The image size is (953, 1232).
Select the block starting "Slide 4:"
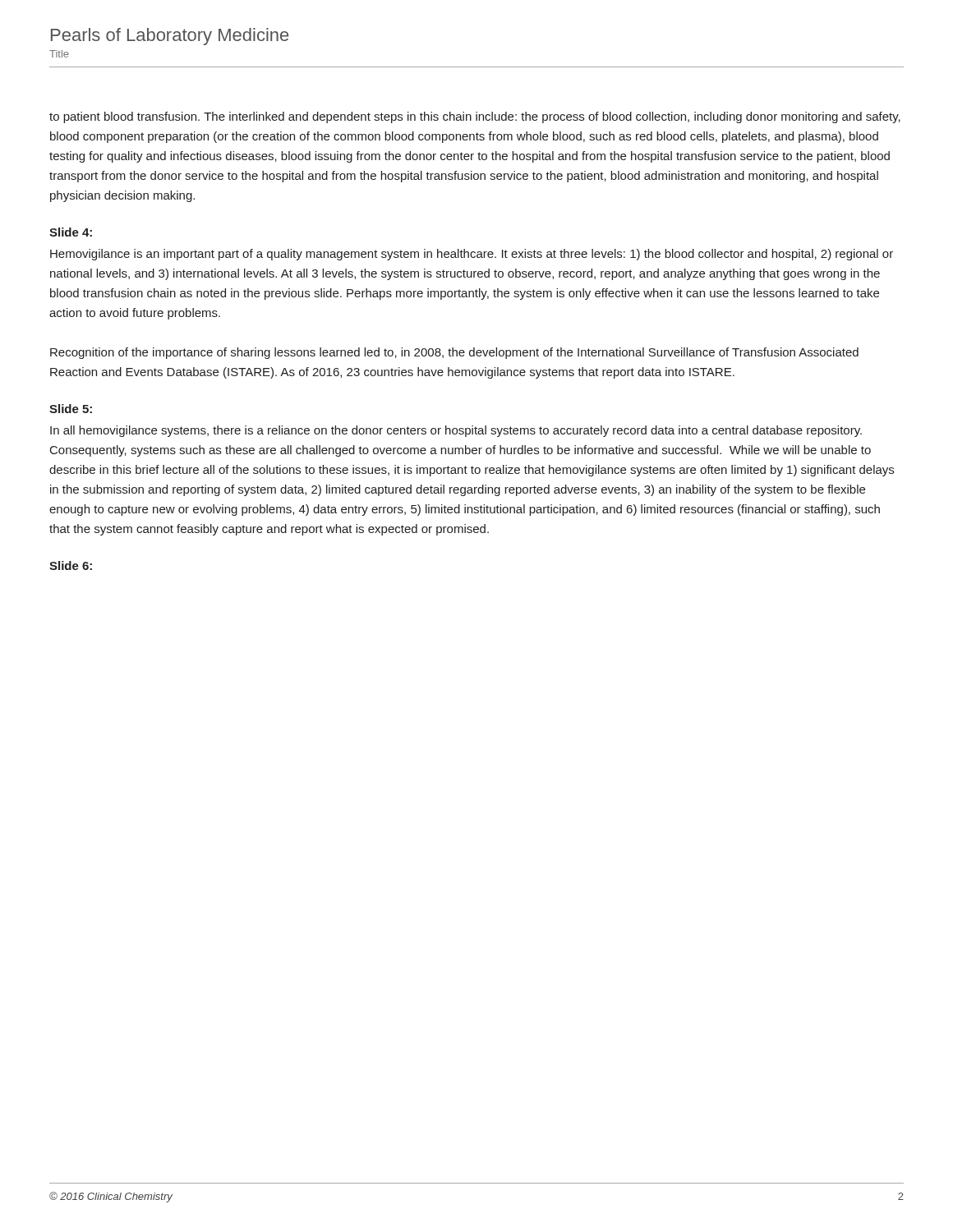(71, 232)
